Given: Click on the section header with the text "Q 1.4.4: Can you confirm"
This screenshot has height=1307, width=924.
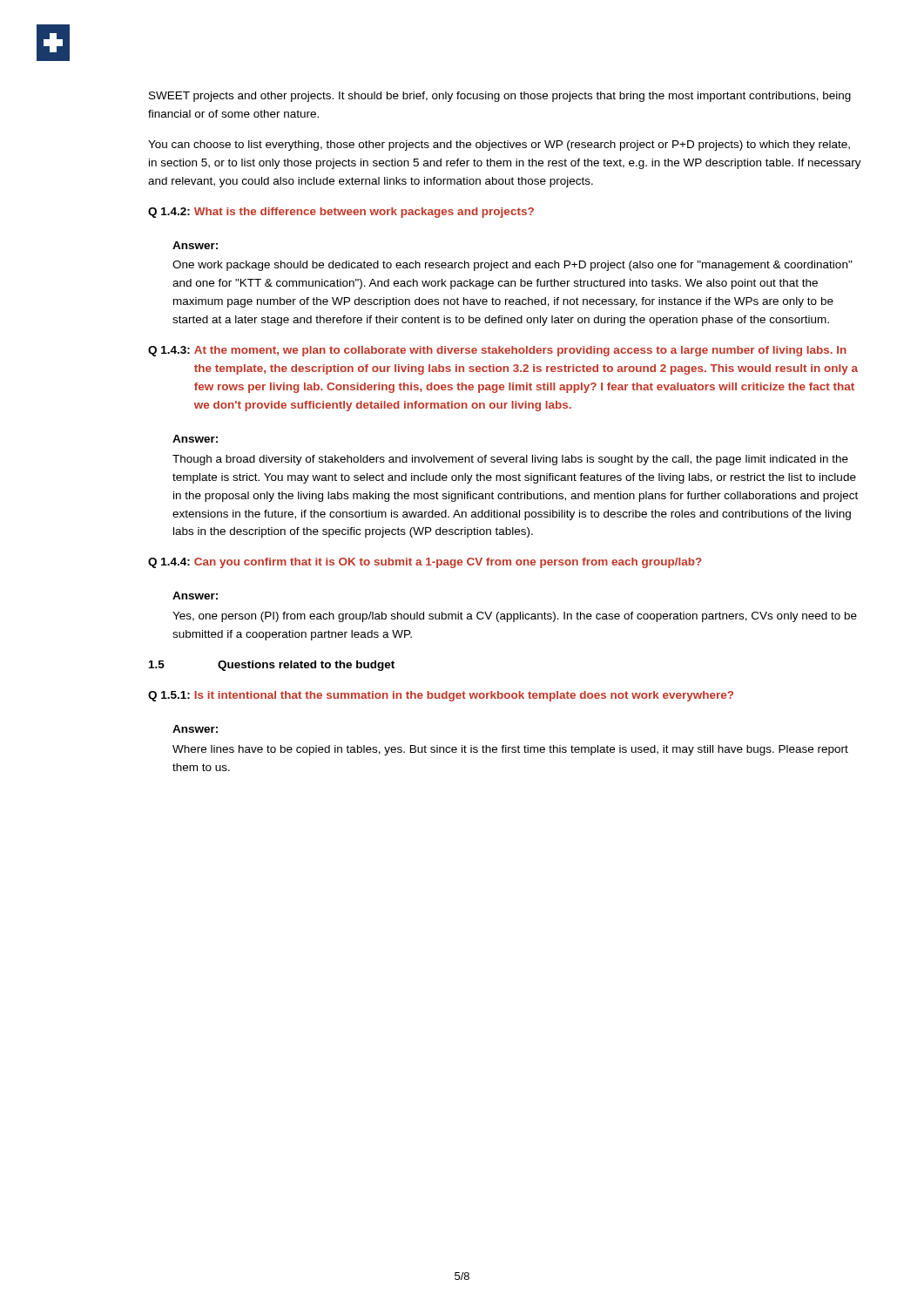Looking at the screenshot, I should click(505, 563).
